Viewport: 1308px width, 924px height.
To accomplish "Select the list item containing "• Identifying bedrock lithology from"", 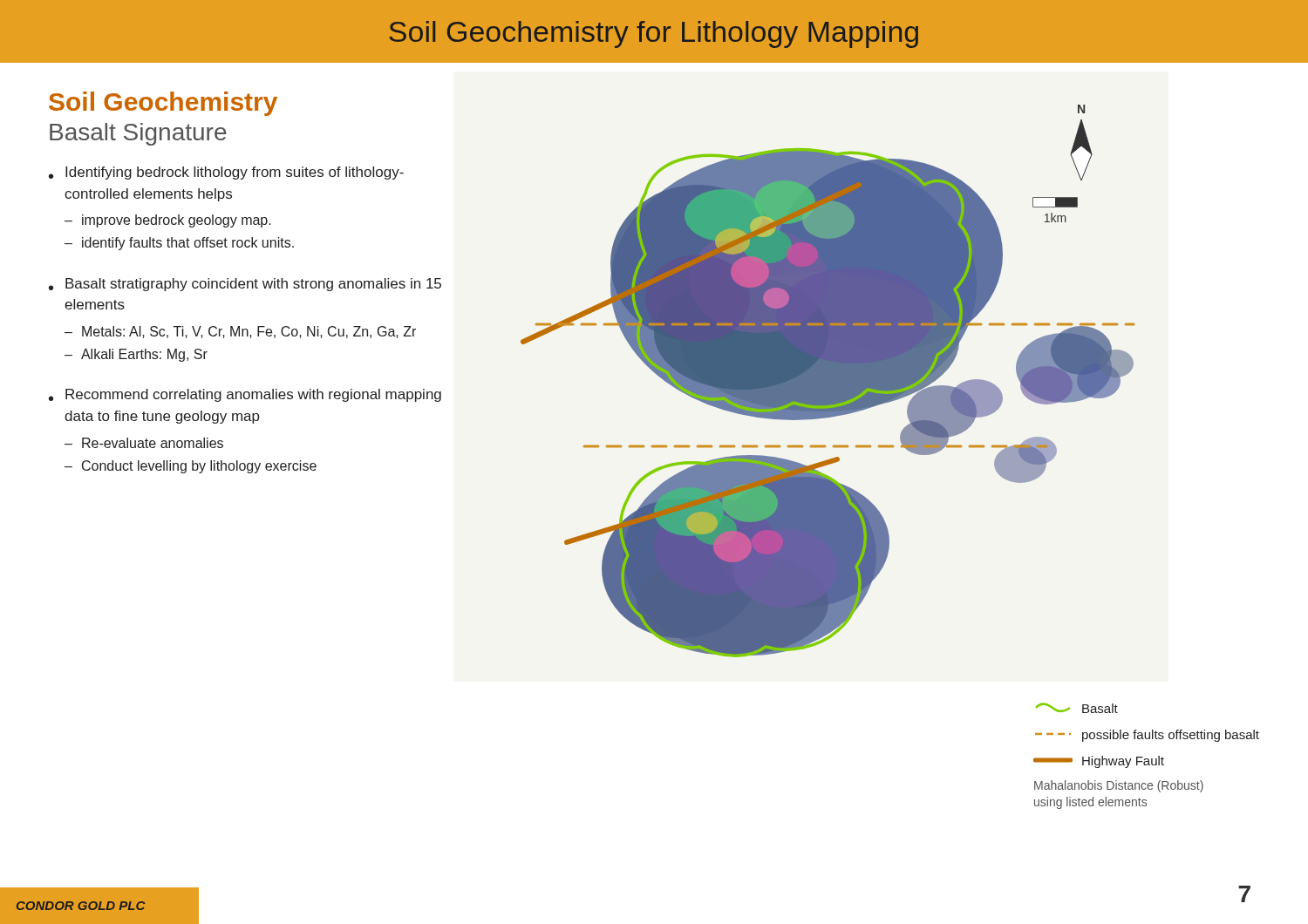I will 249,209.
